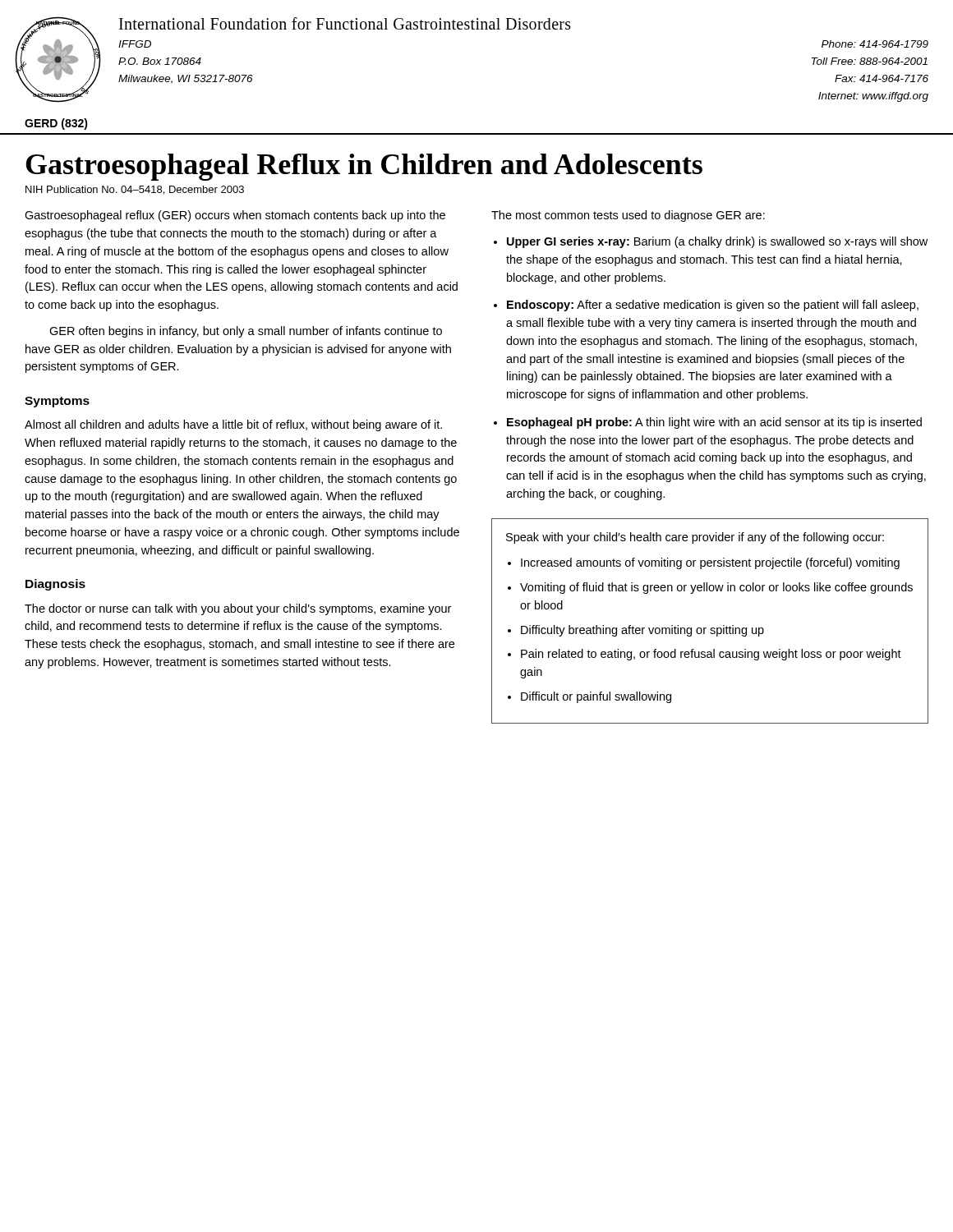
Task: Locate the text block containing "GER often begins in infancy,"
Action: coord(238,349)
